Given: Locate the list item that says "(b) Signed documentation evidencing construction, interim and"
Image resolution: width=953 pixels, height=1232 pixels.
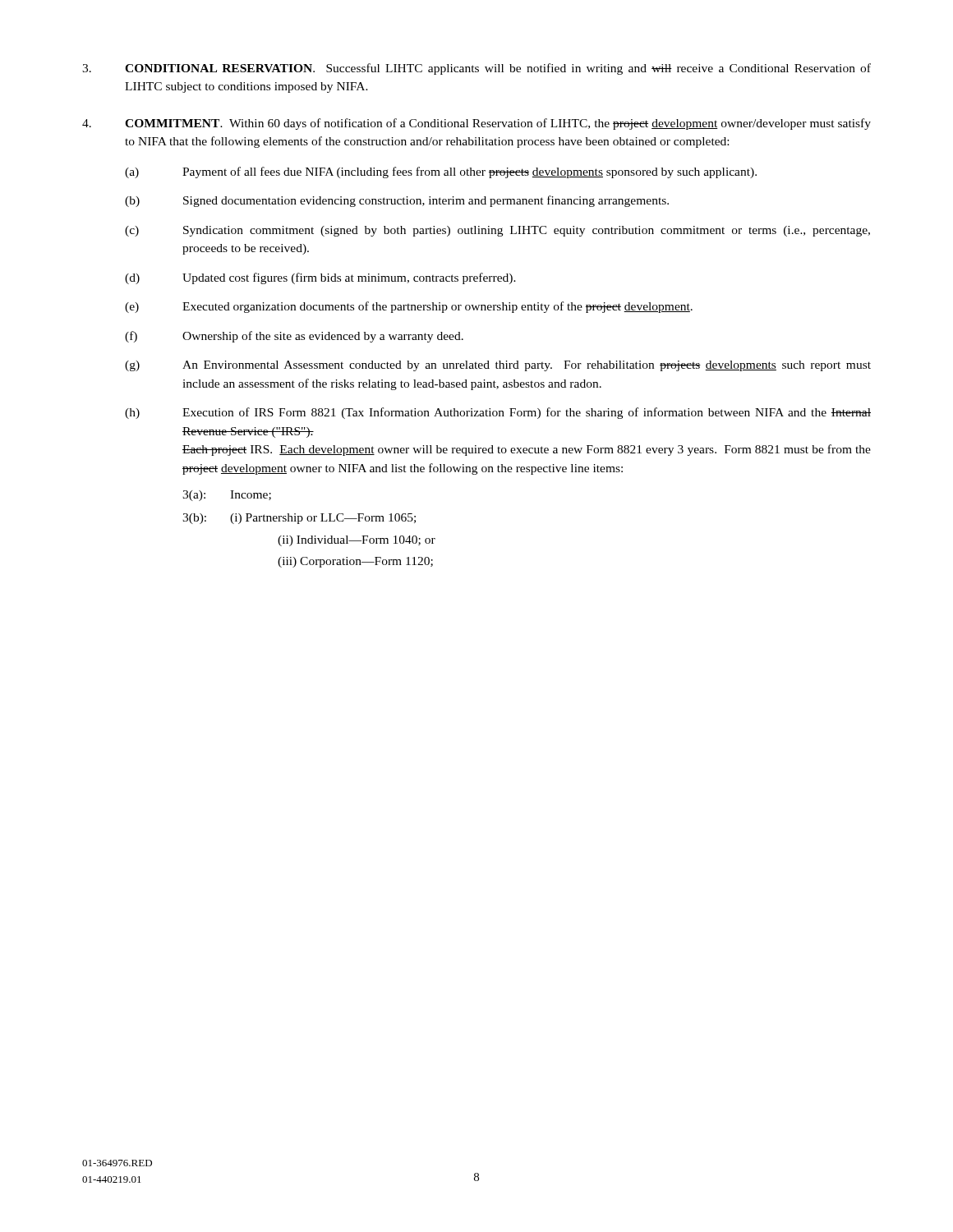Looking at the screenshot, I should (498, 201).
